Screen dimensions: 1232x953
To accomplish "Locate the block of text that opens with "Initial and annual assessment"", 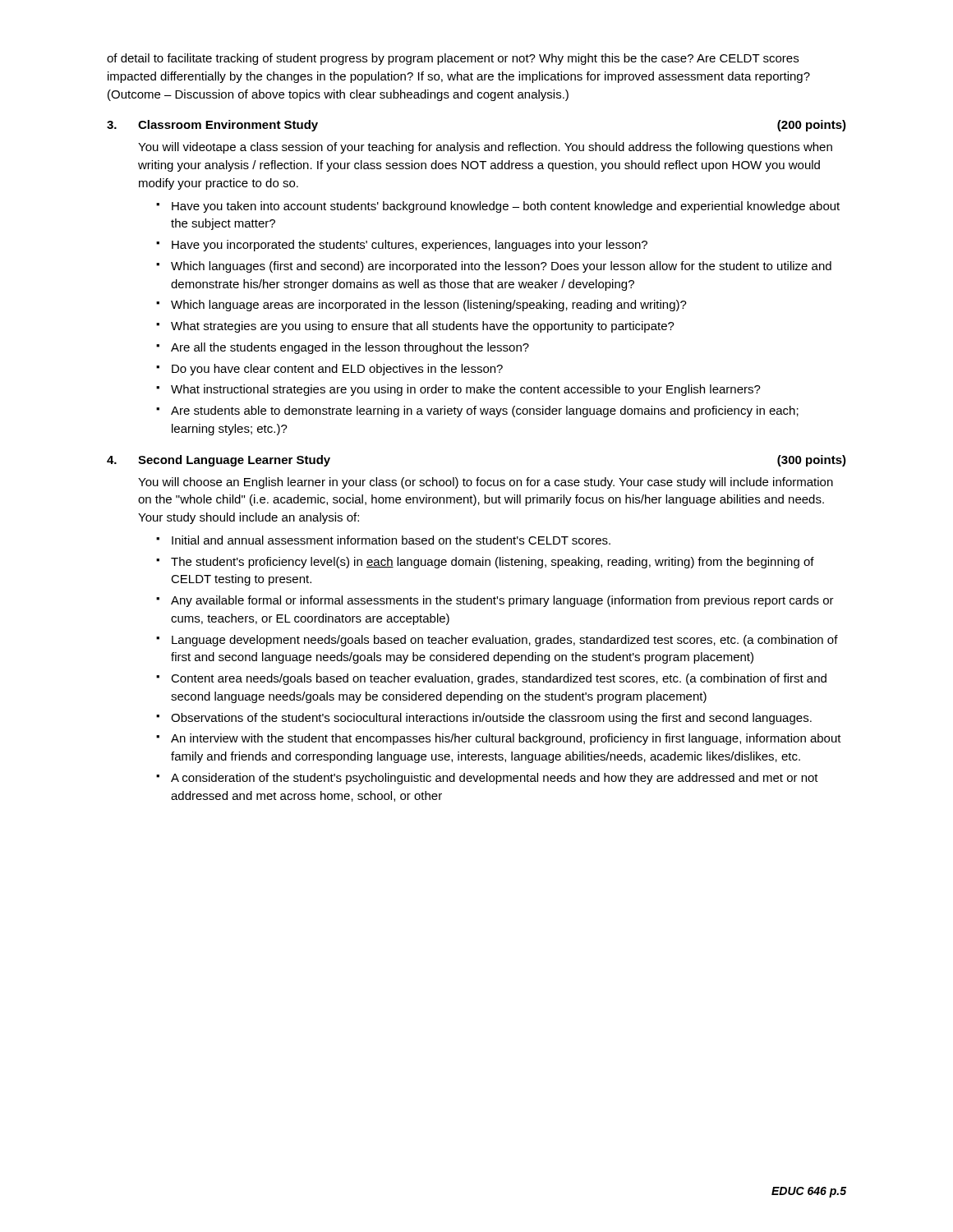I will [391, 540].
